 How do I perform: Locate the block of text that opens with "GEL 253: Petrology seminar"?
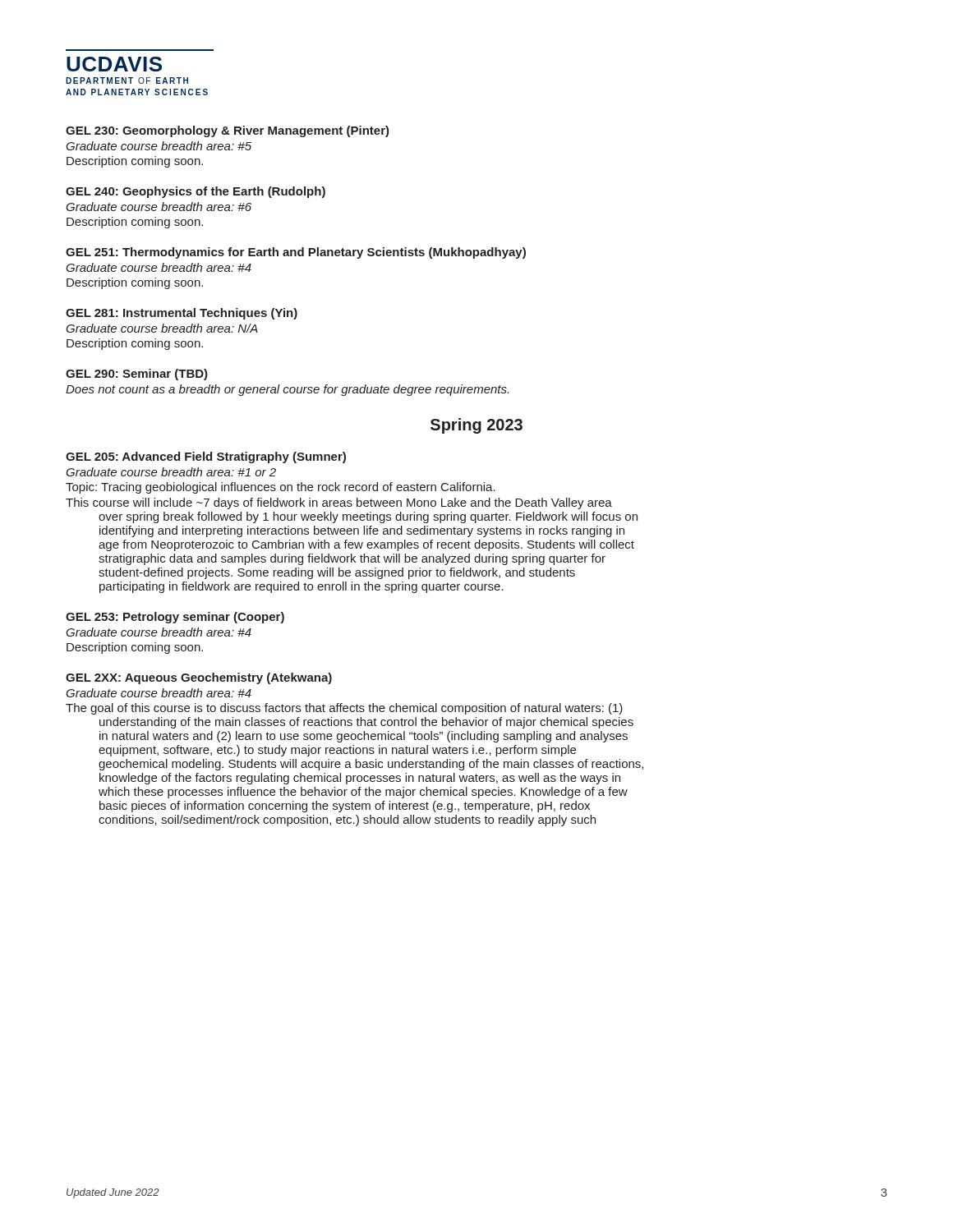coord(175,618)
